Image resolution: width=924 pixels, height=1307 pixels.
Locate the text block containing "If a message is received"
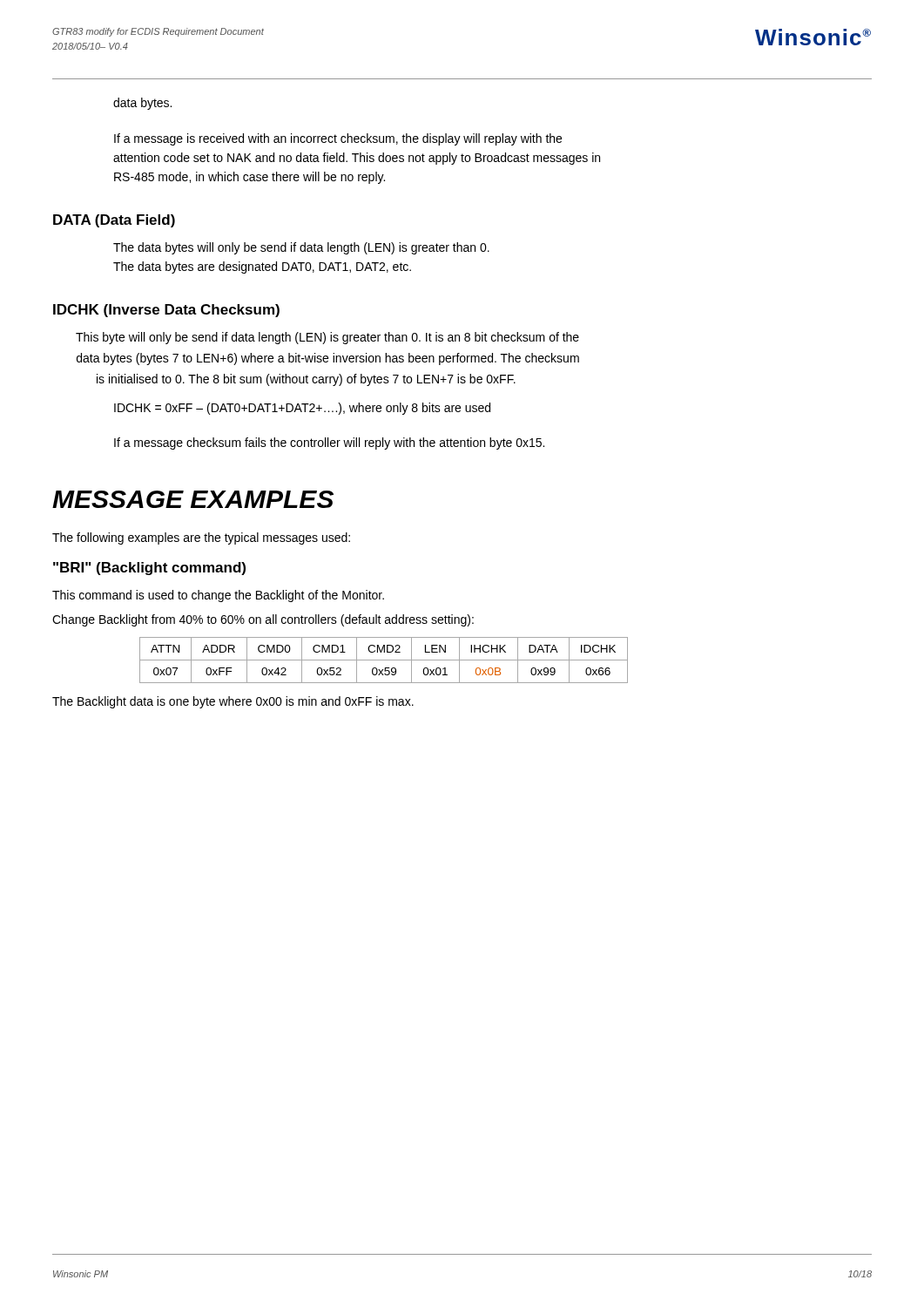(x=357, y=158)
